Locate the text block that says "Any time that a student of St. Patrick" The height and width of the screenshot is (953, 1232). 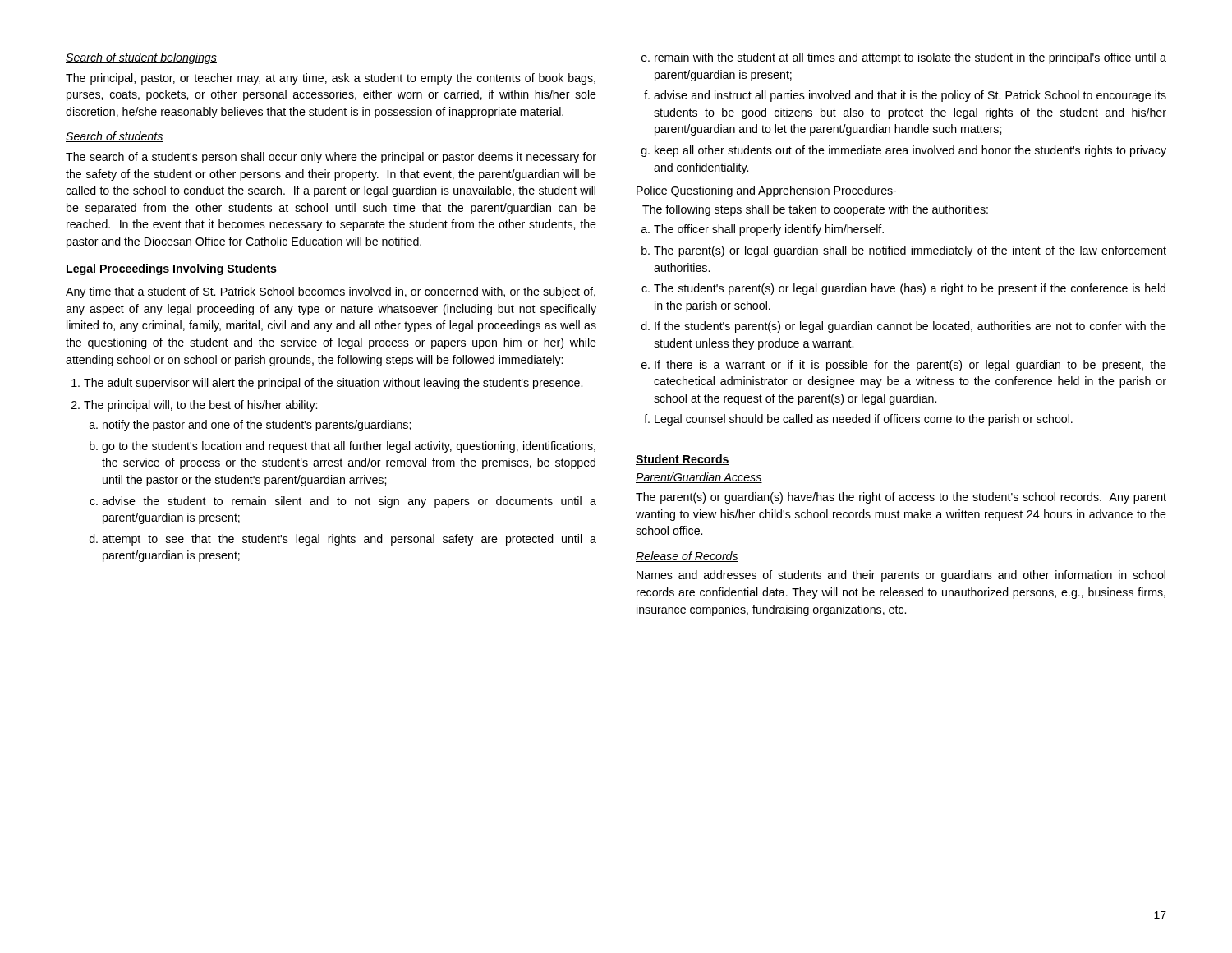tap(331, 326)
